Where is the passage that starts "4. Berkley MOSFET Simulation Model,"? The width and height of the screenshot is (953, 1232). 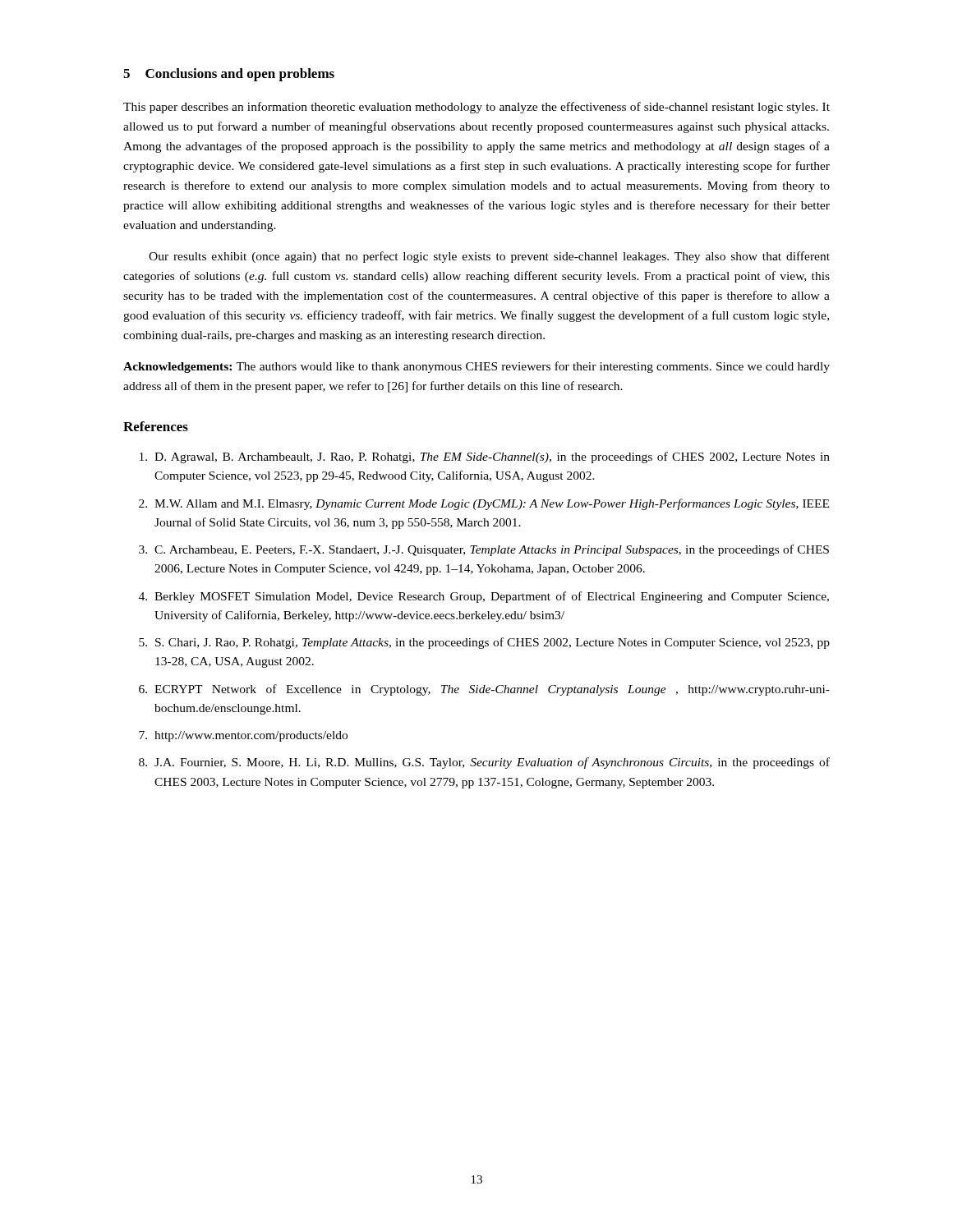476,605
